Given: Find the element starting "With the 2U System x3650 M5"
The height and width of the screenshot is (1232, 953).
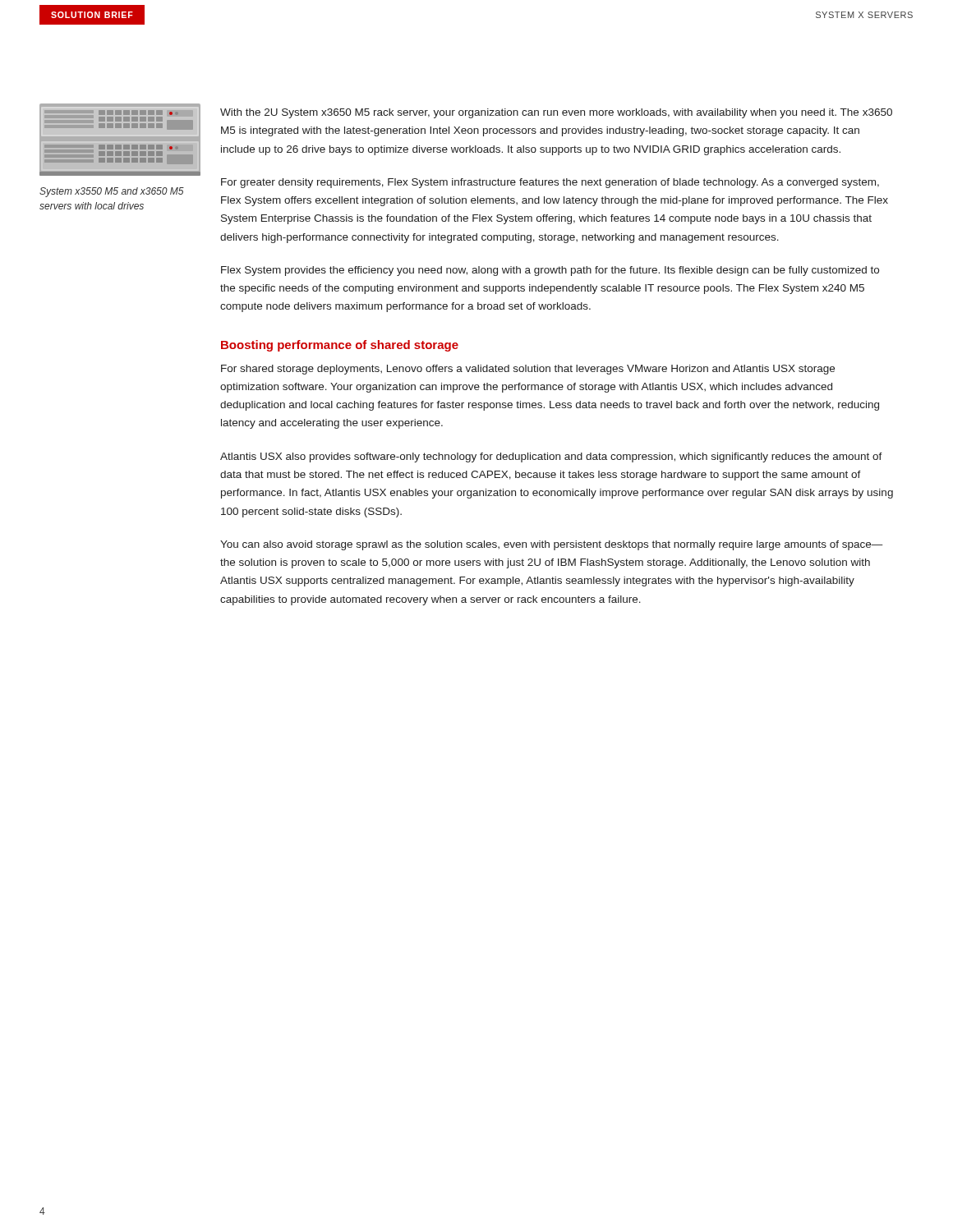Looking at the screenshot, I should [x=556, y=130].
